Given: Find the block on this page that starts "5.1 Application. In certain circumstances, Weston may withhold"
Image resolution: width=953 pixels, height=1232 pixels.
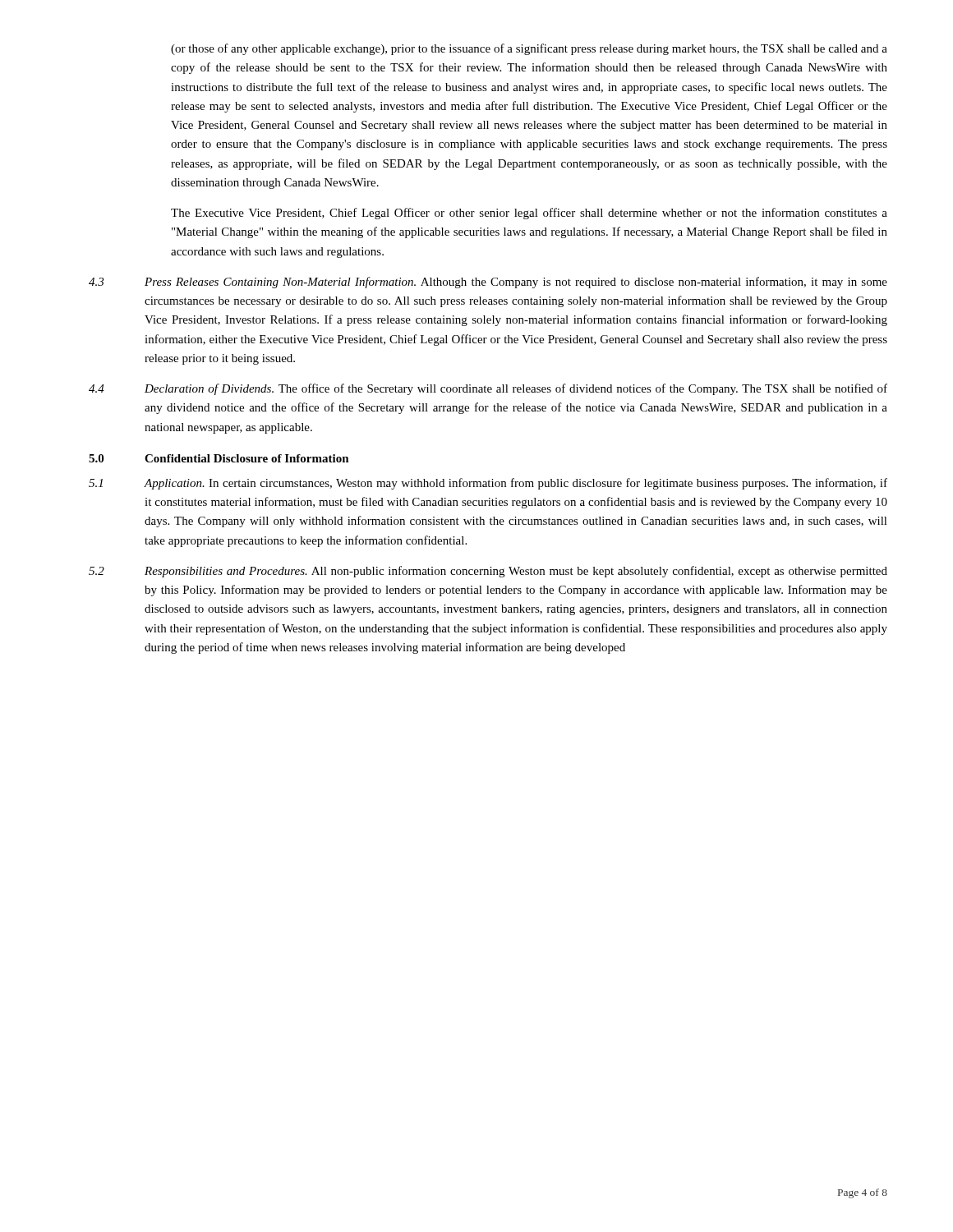Looking at the screenshot, I should pyautogui.click(x=488, y=512).
